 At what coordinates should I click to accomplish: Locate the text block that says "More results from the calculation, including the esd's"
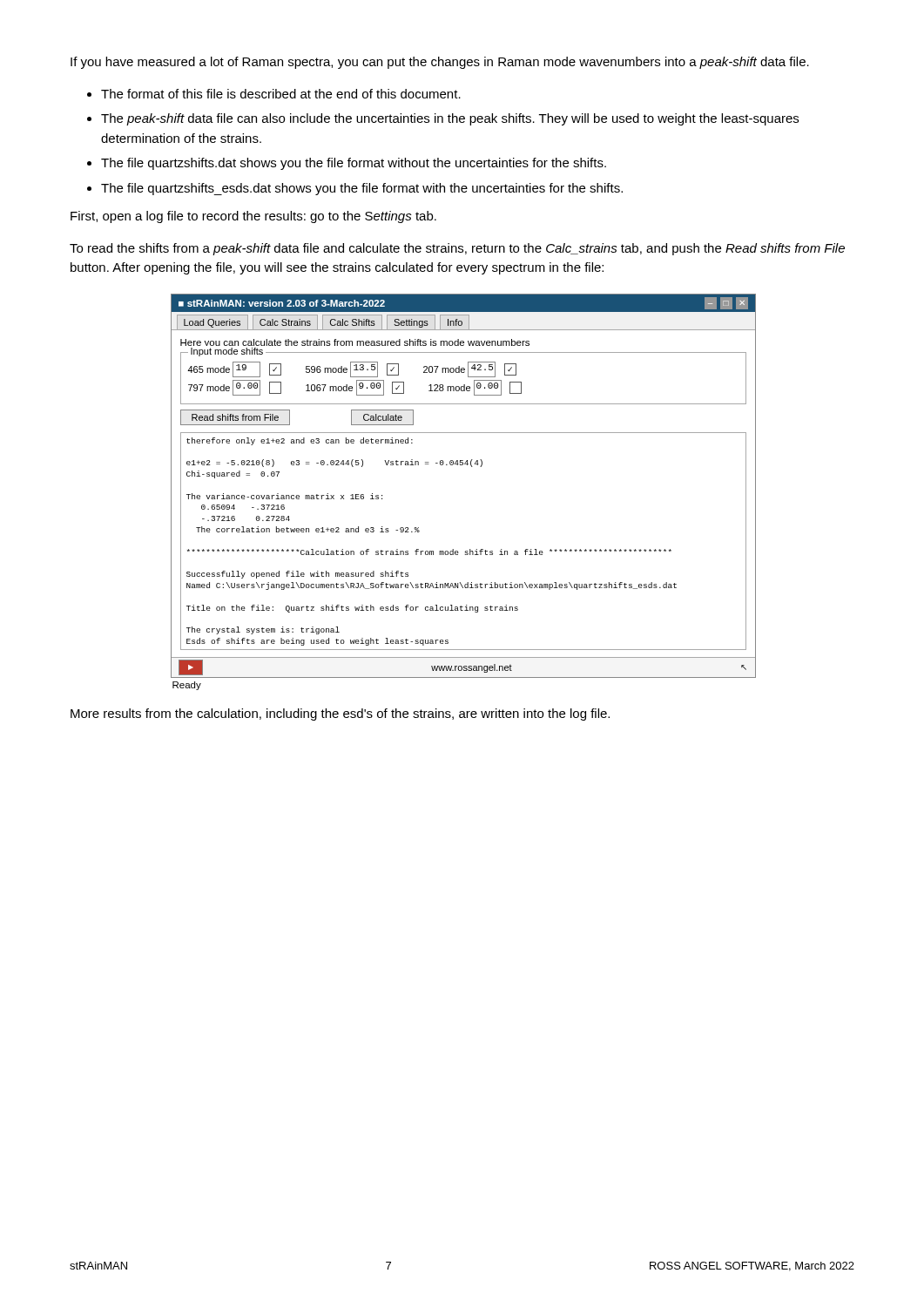tap(340, 713)
